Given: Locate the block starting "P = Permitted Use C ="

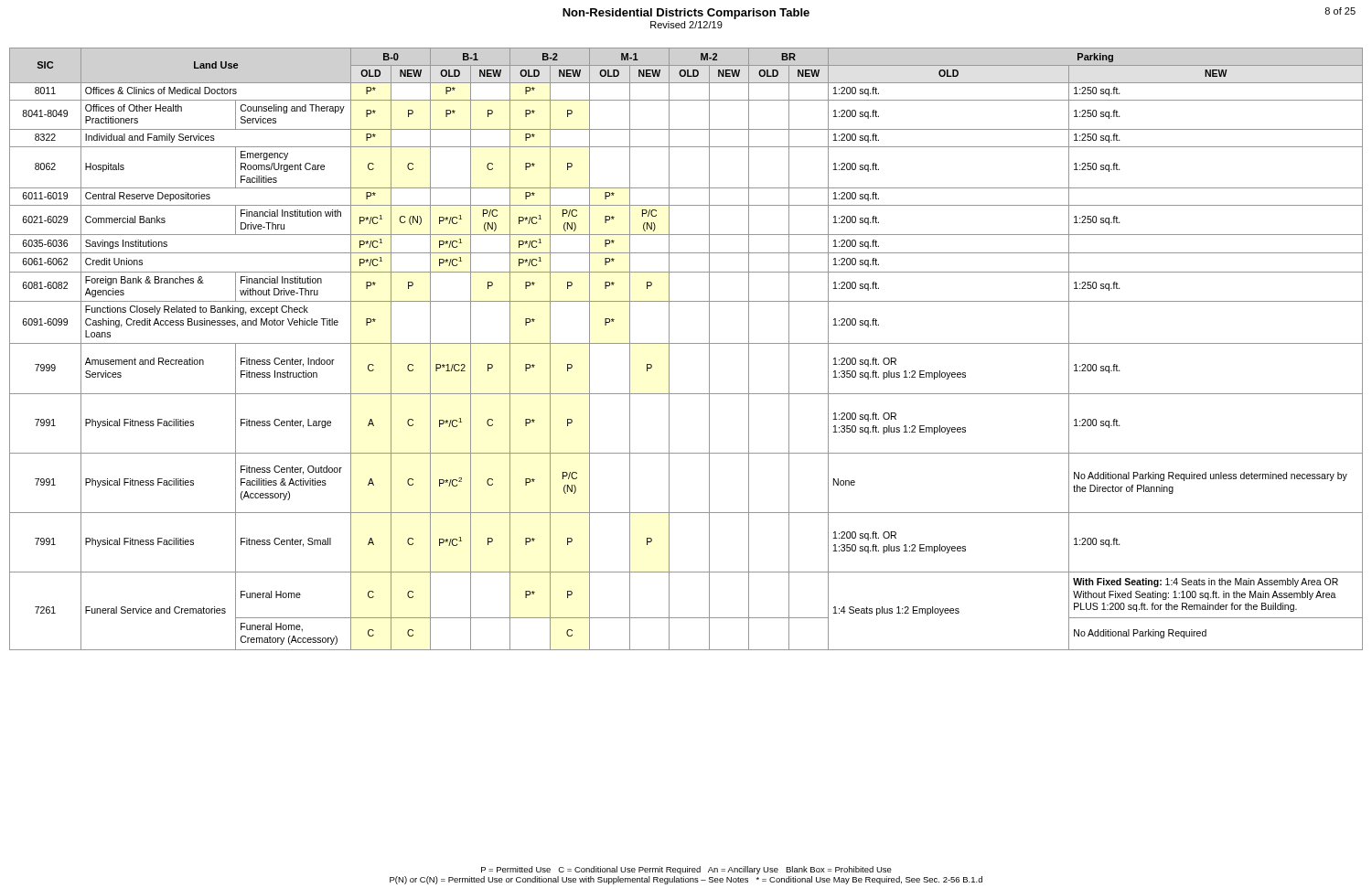Looking at the screenshot, I should 686,874.
